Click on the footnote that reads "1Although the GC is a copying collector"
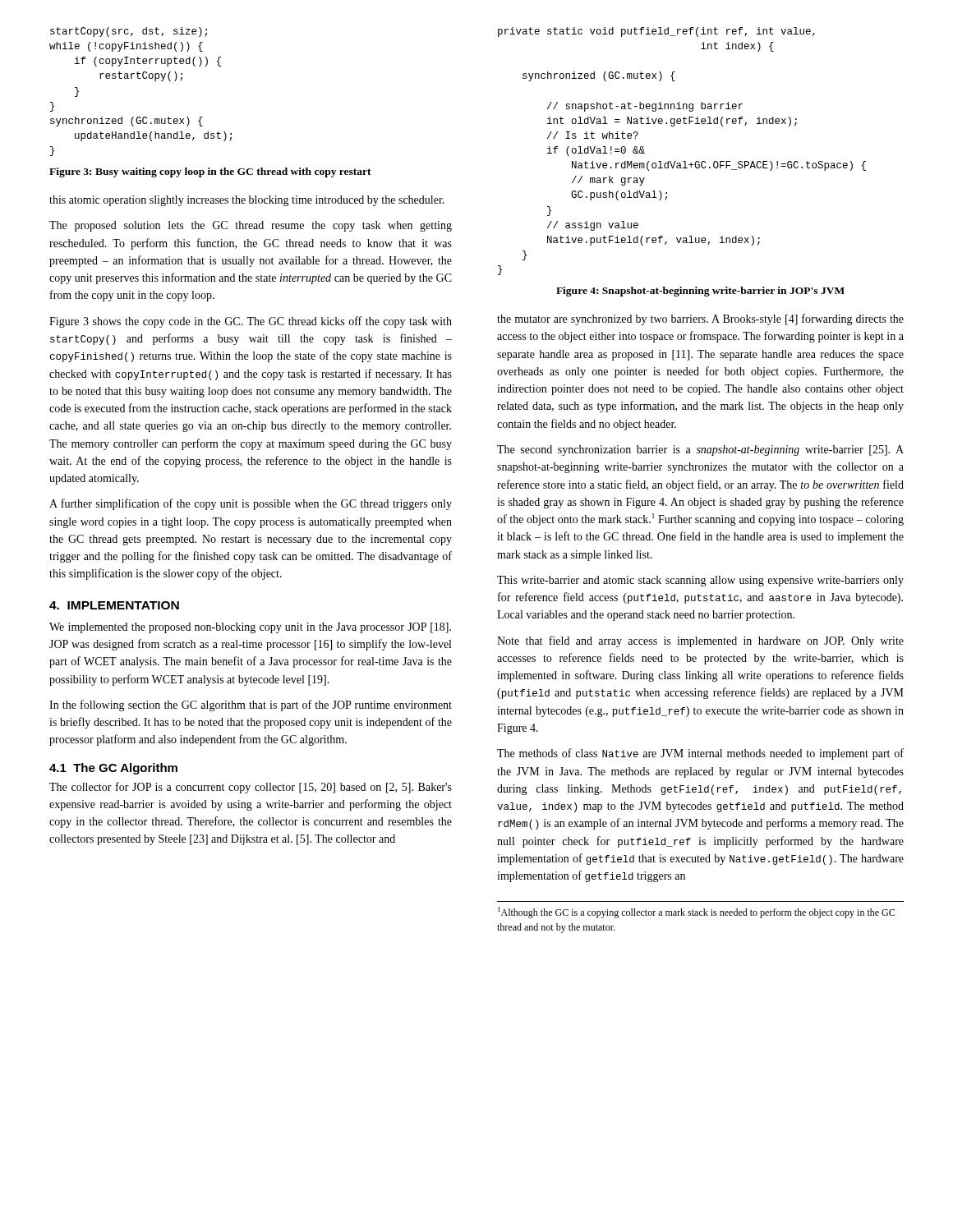This screenshot has width=953, height=1232. (696, 919)
